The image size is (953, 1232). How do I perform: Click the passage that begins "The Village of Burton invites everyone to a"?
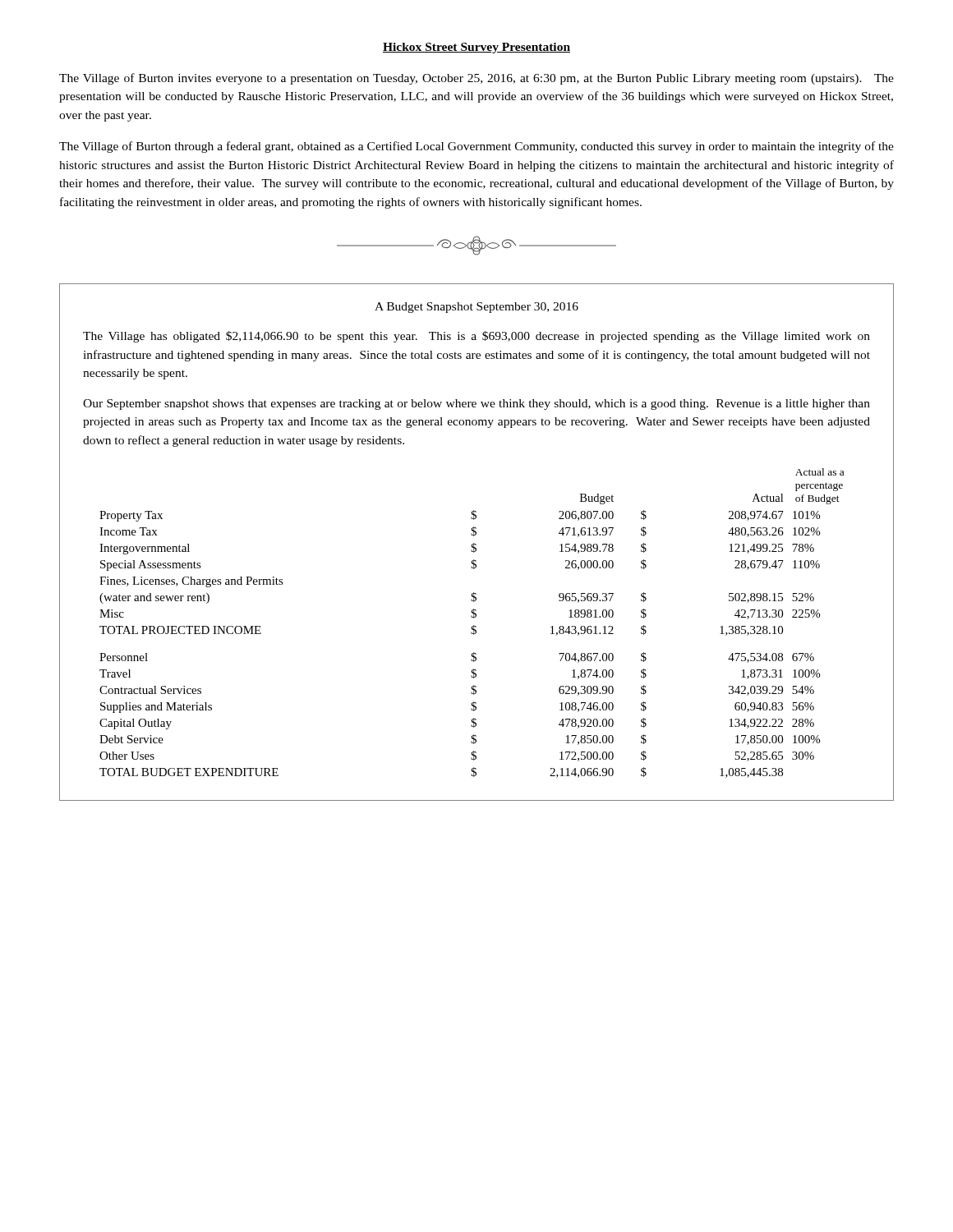[x=476, y=96]
